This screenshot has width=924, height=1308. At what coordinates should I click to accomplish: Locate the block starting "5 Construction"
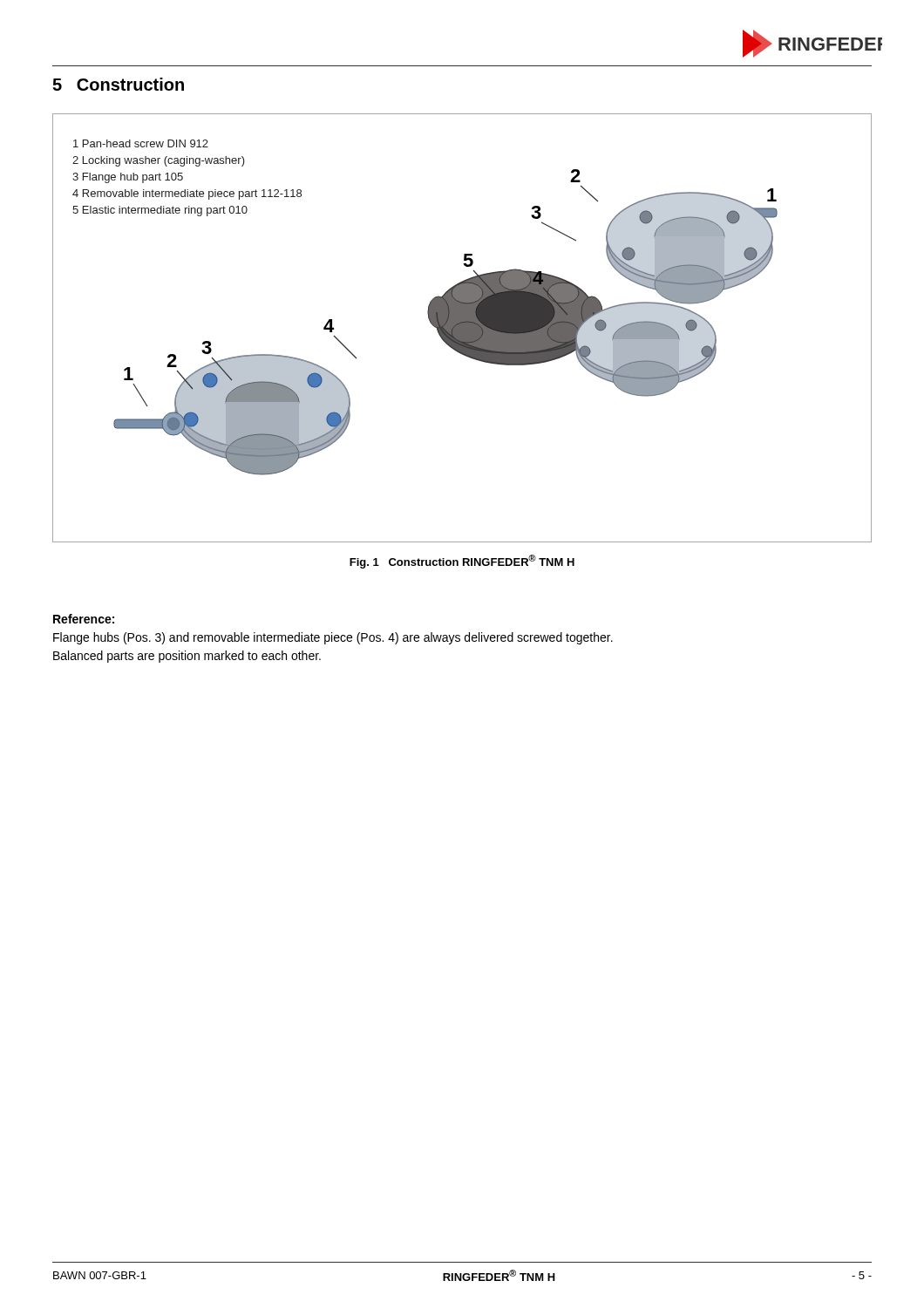[118, 84]
